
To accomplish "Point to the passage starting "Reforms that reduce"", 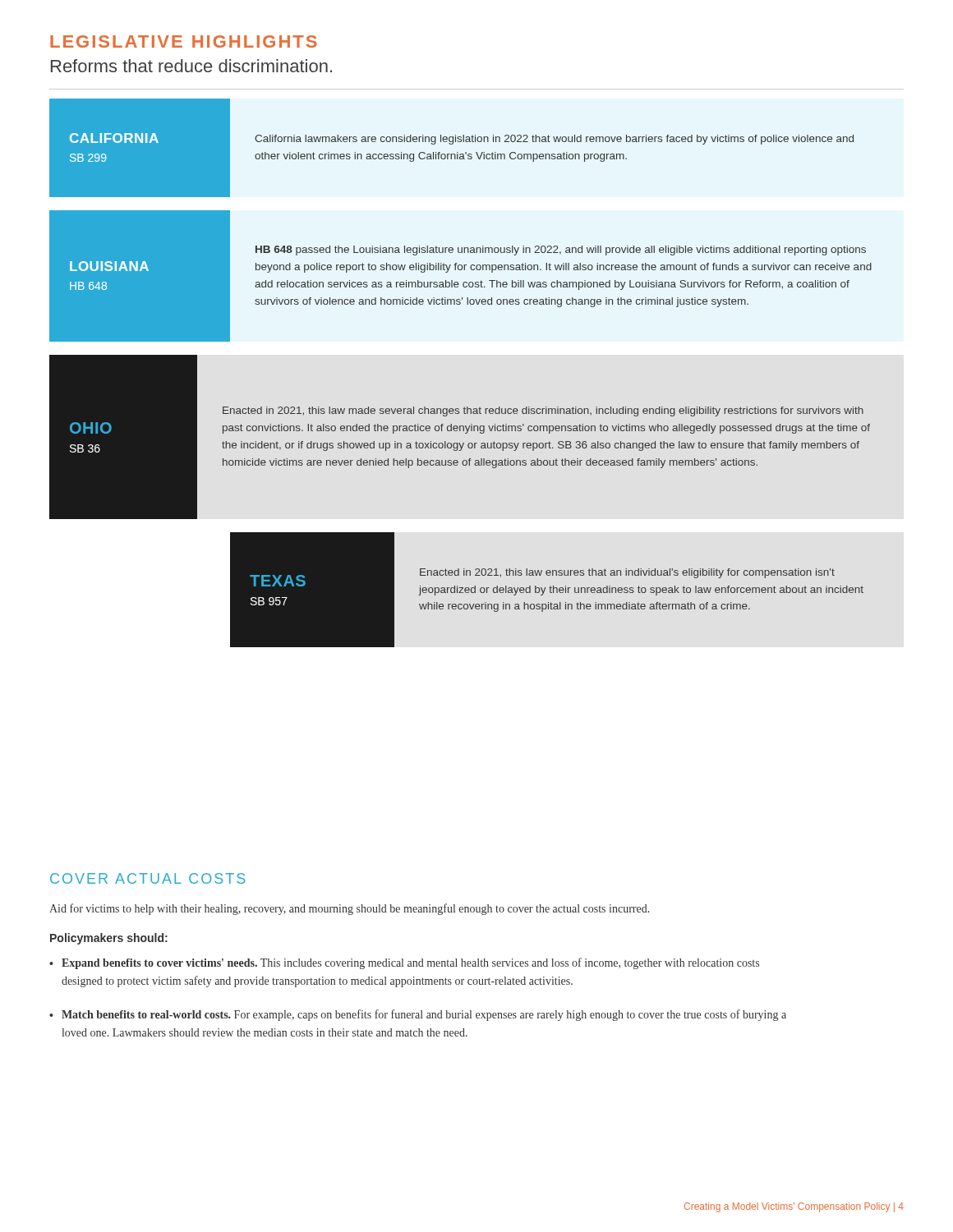I will point(191,66).
